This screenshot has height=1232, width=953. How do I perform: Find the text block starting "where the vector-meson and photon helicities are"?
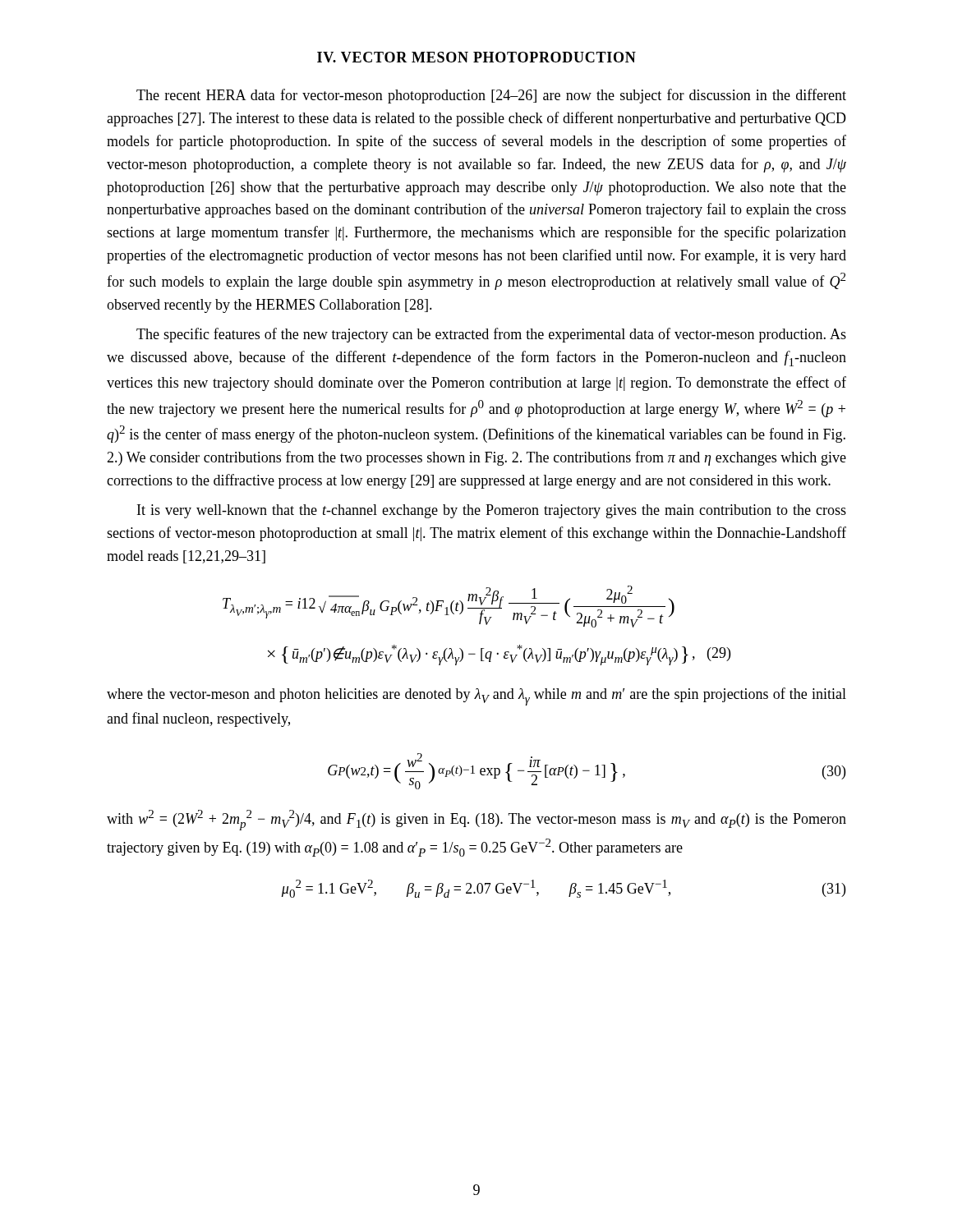(x=476, y=706)
